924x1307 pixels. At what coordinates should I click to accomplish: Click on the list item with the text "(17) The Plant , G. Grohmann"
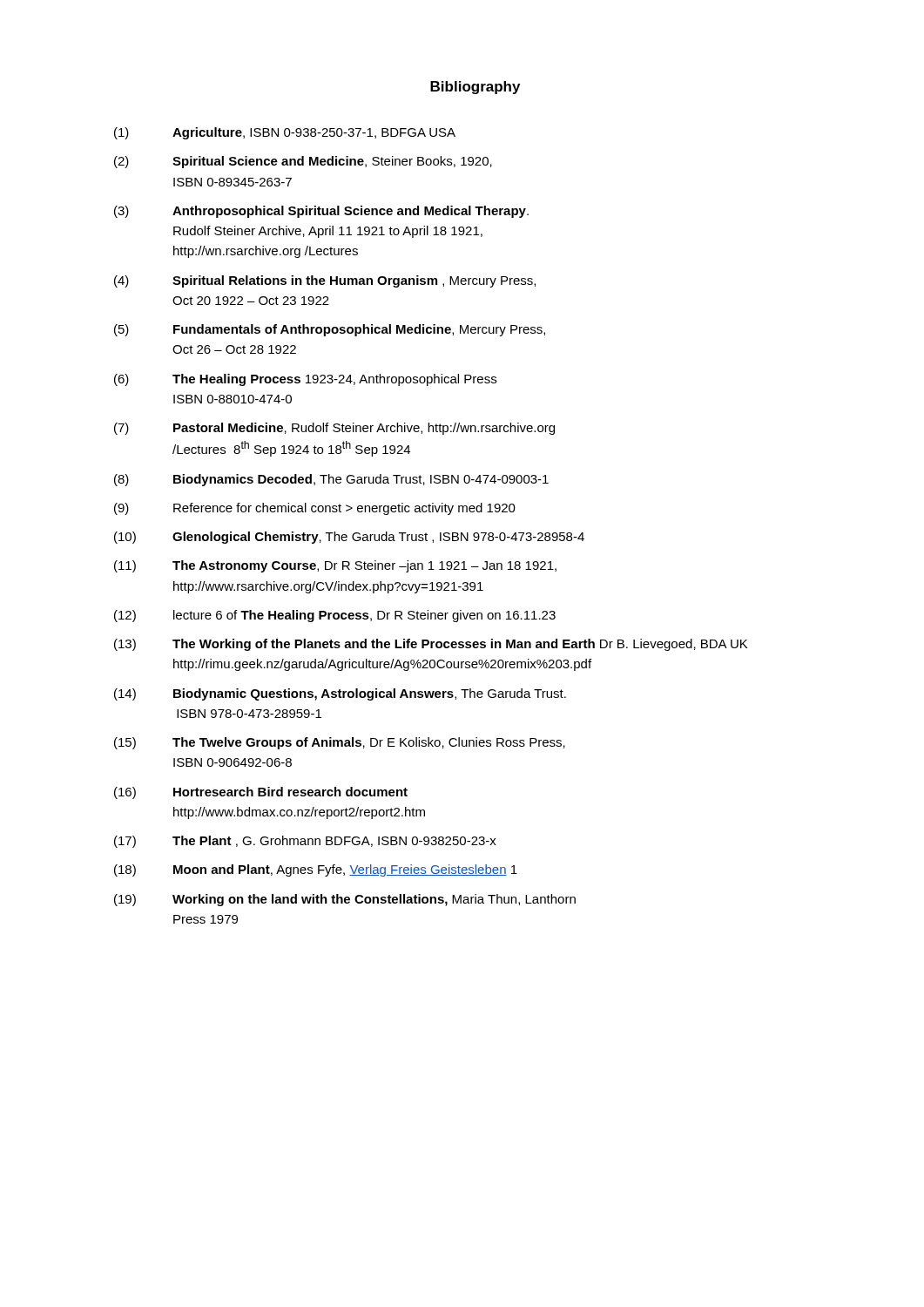tap(475, 840)
